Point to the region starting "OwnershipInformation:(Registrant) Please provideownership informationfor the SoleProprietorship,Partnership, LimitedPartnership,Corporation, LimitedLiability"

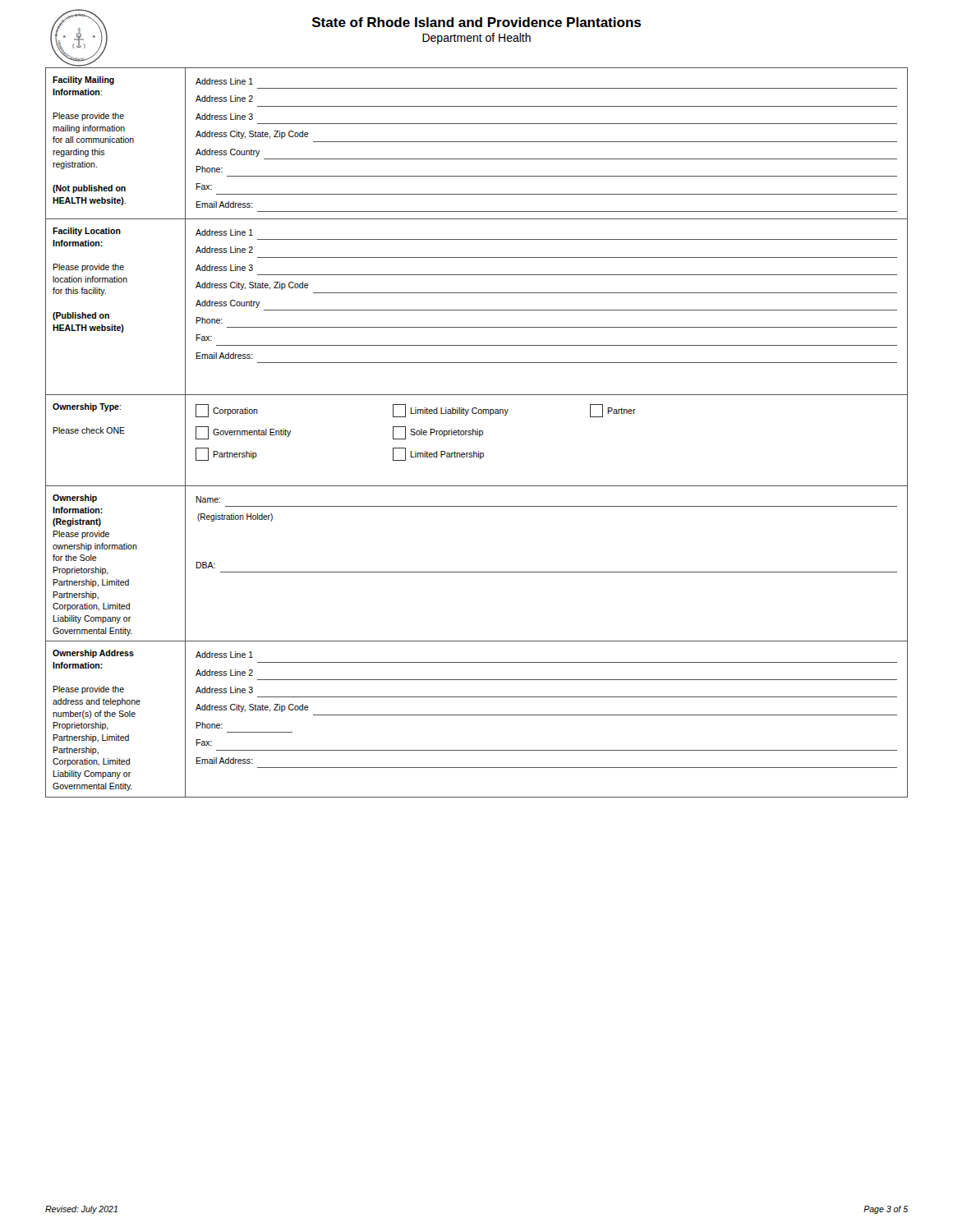[95, 564]
